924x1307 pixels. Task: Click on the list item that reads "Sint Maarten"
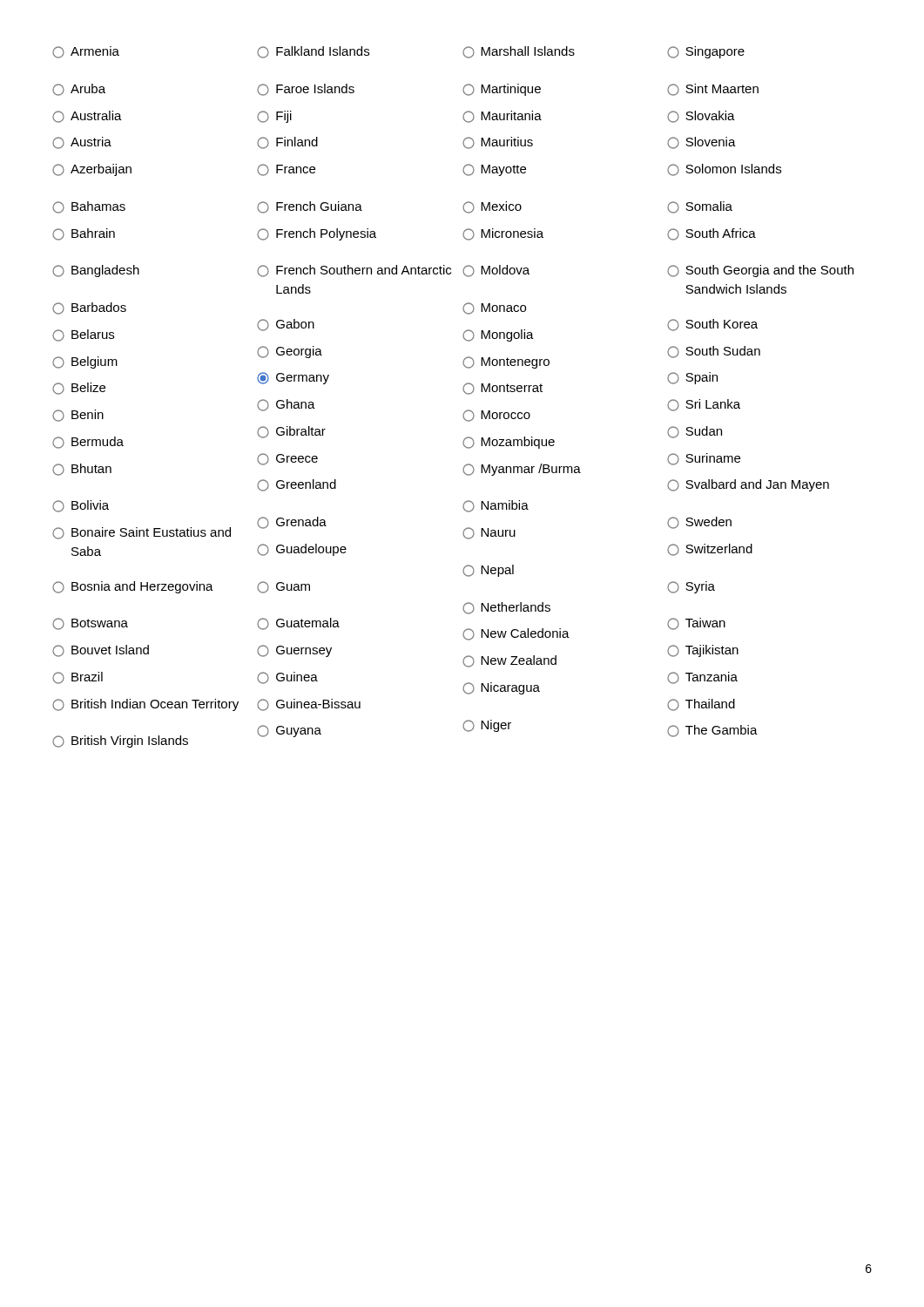(769, 90)
